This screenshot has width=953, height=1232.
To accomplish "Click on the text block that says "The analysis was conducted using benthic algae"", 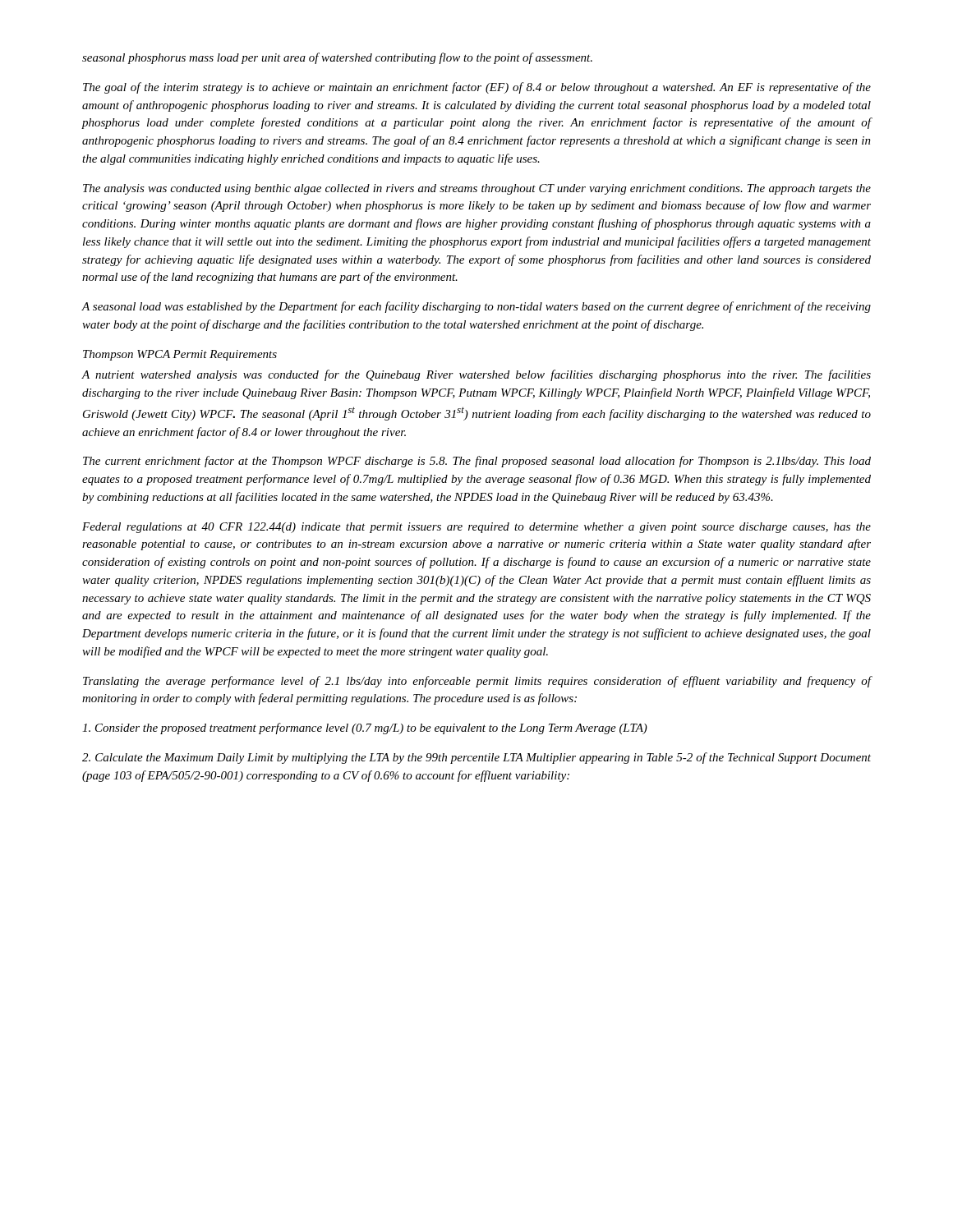I will tap(476, 233).
